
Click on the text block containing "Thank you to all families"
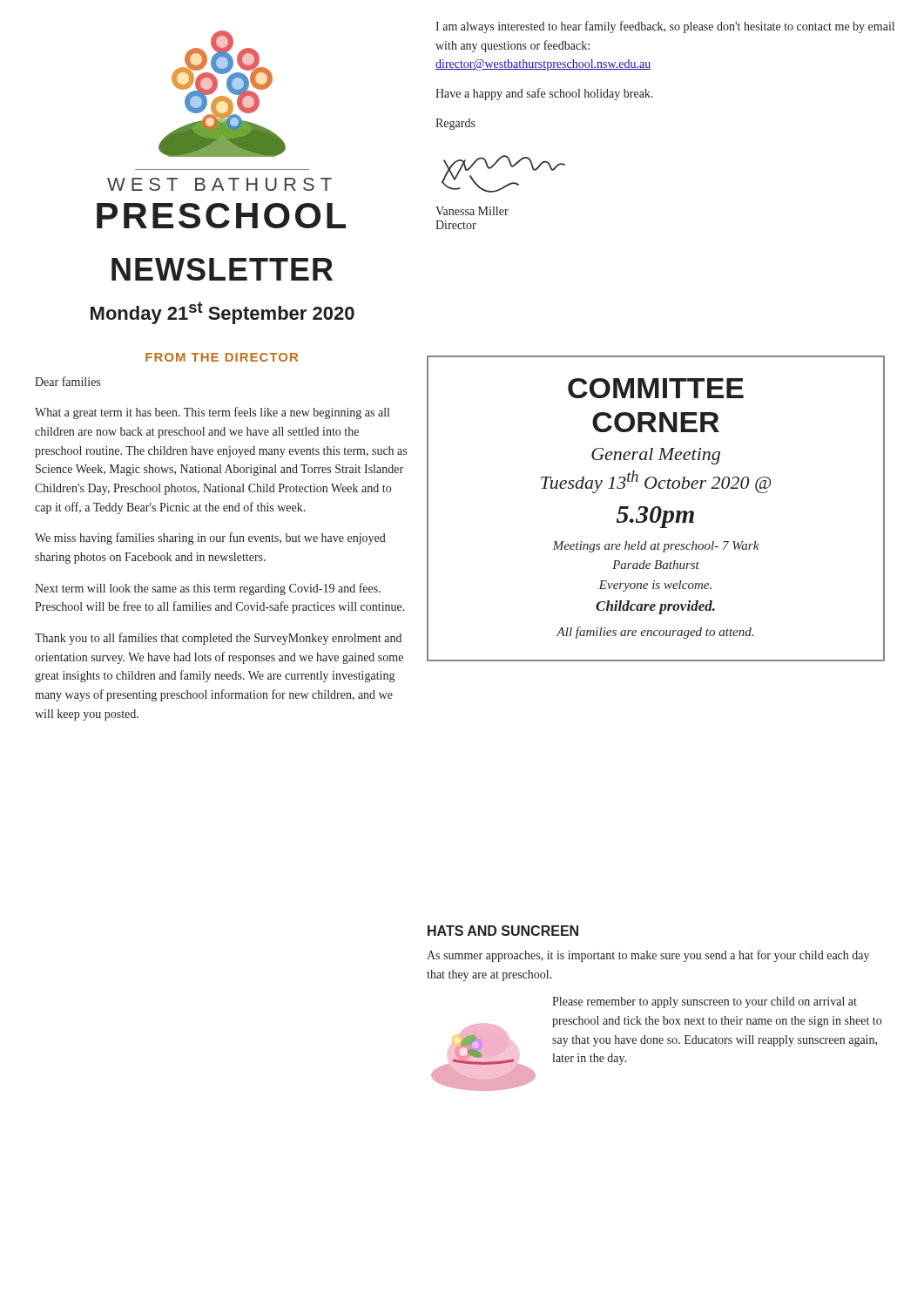click(219, 676)
